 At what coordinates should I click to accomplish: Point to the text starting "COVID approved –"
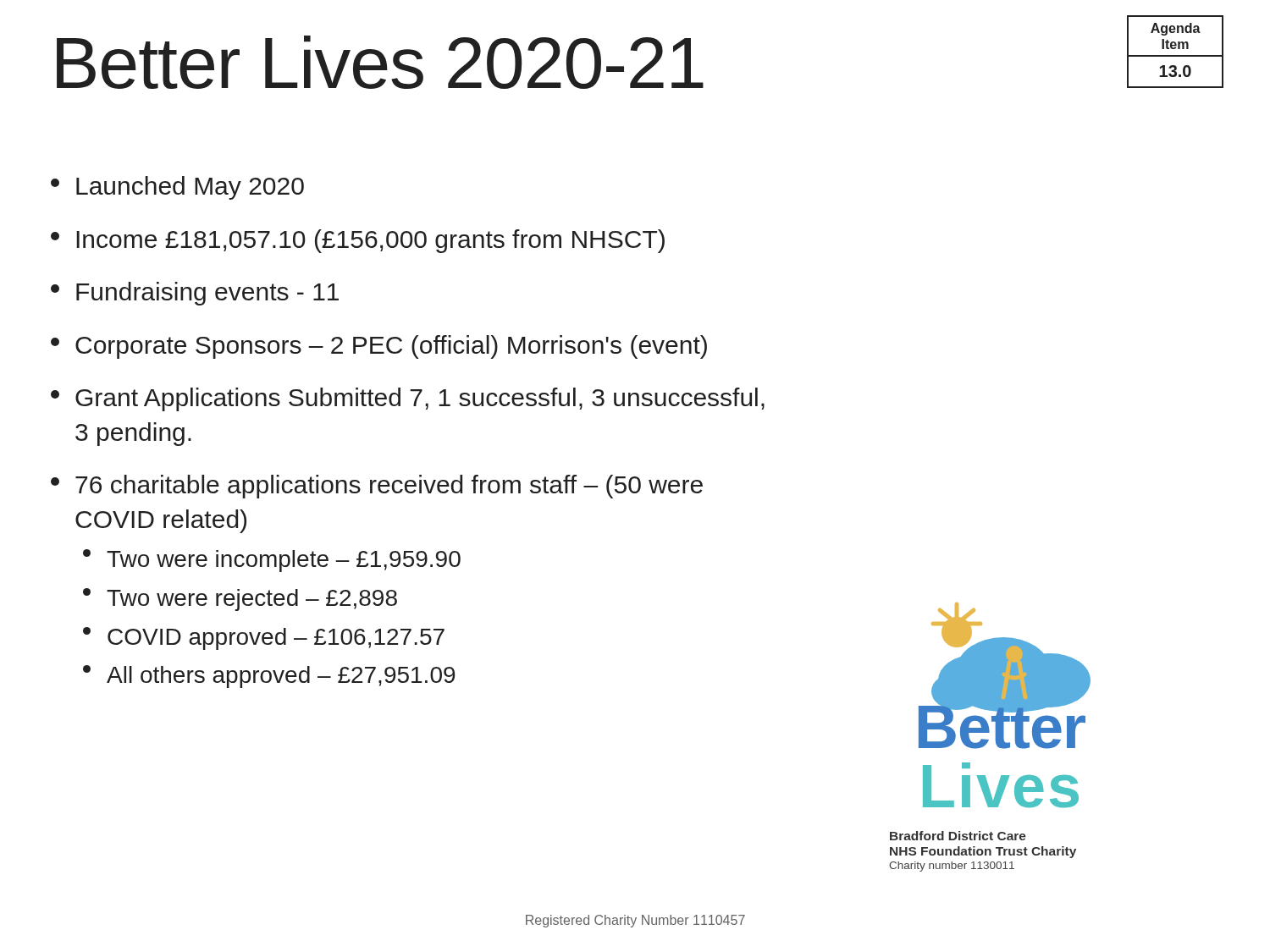(435, 637)
